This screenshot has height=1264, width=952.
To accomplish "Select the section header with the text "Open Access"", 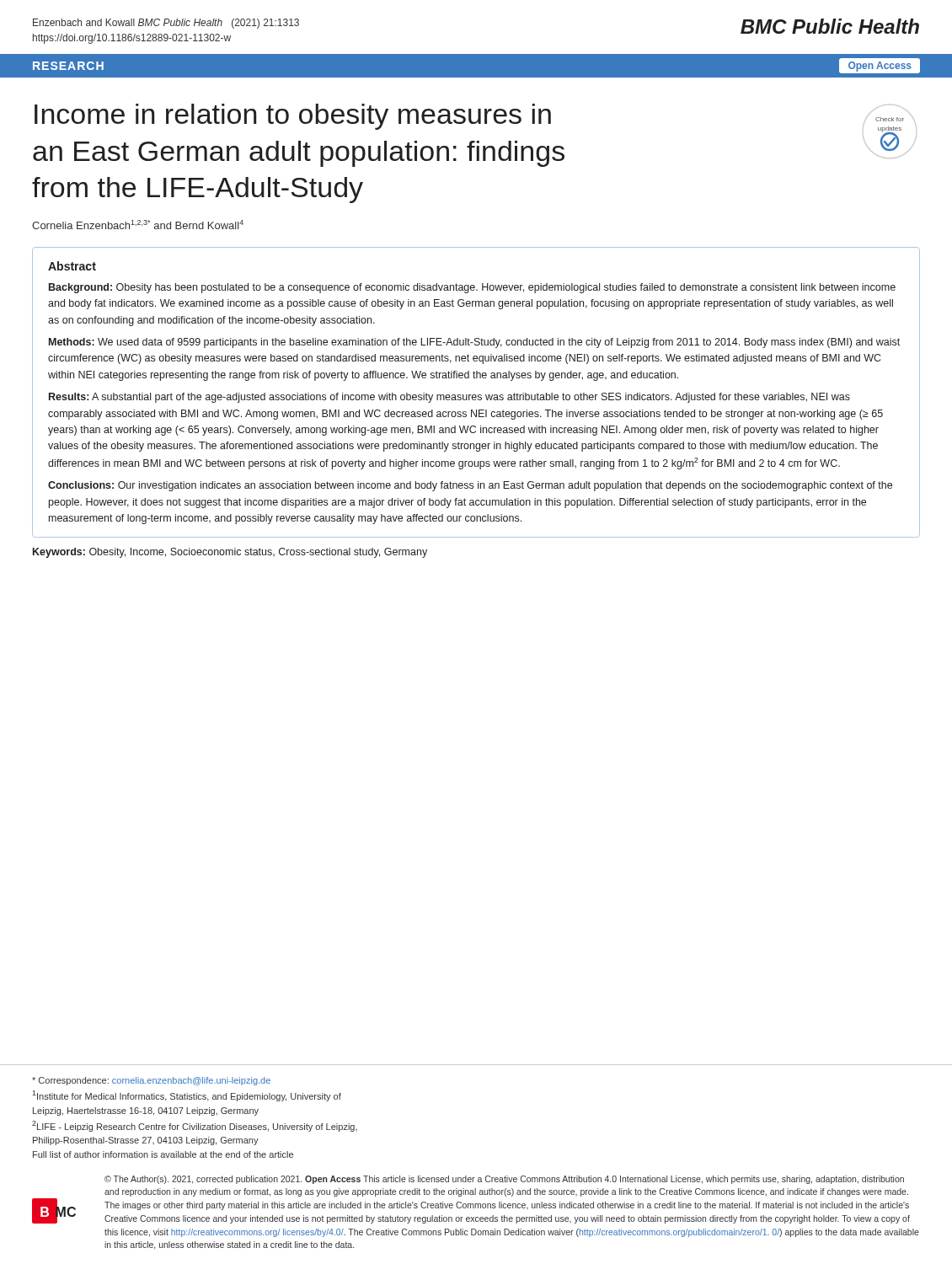I will click(880, 66).
